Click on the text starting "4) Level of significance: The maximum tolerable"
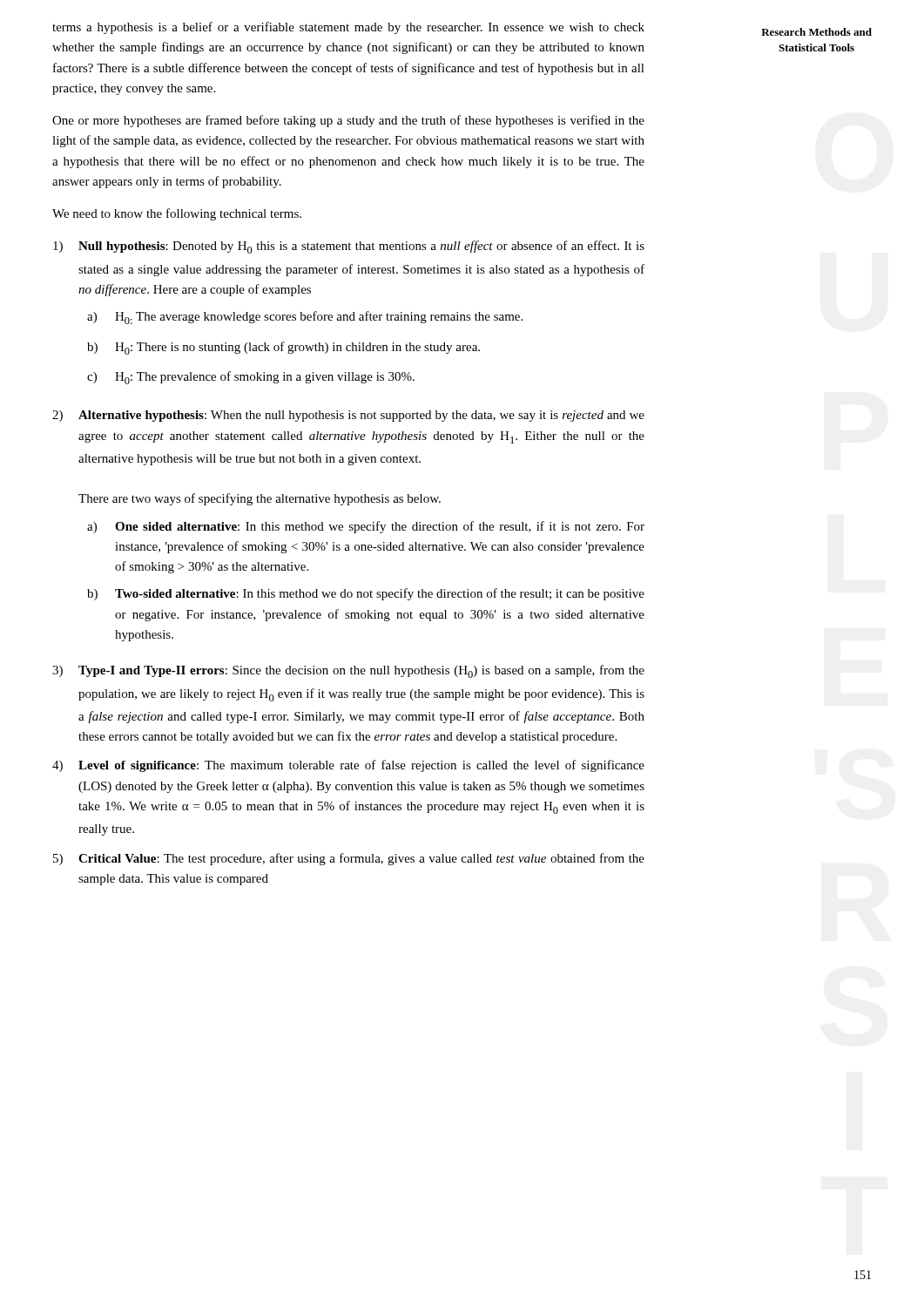 click(x=348, y=798)
